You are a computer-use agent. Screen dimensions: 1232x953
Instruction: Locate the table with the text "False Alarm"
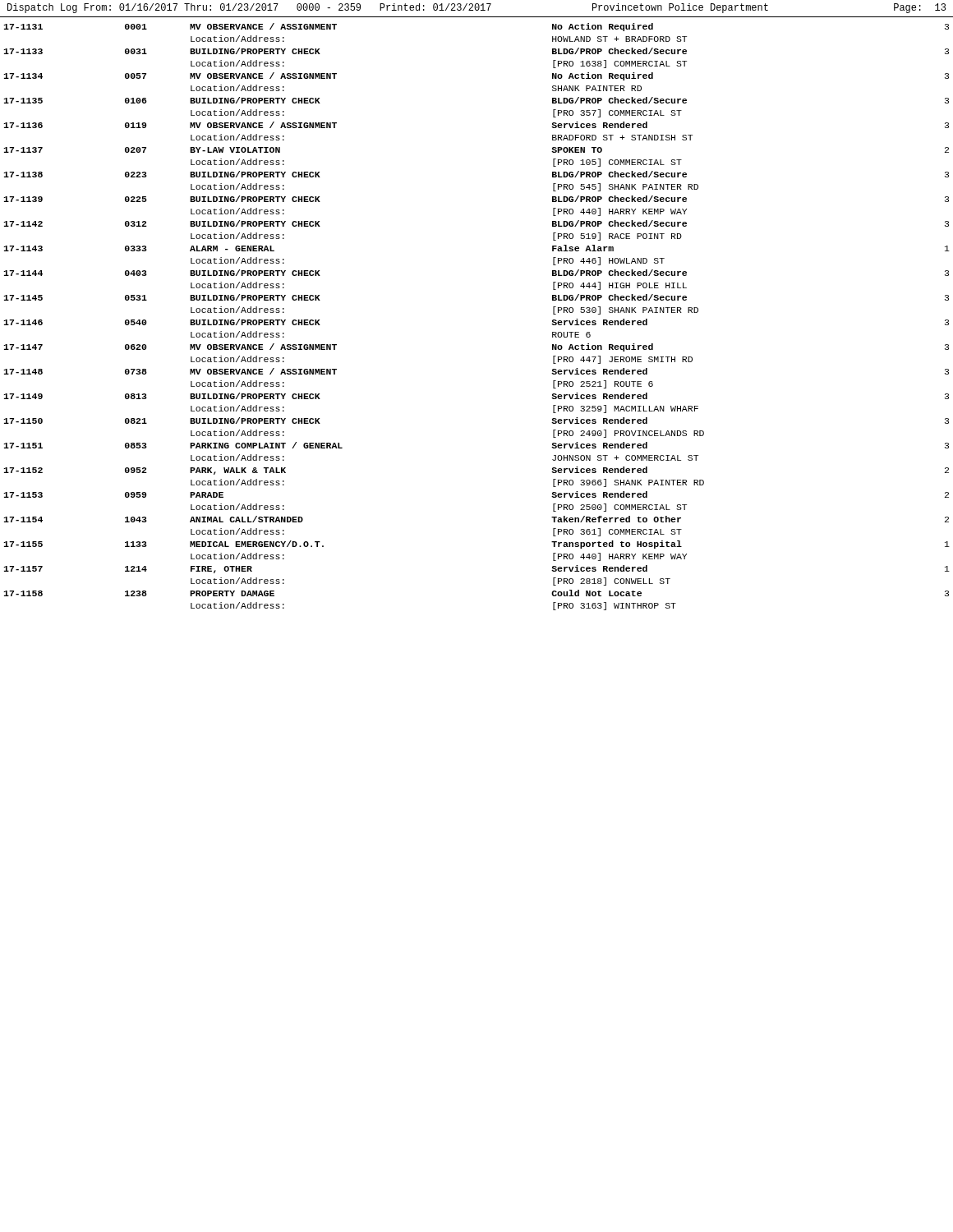(x=476, y=316)
